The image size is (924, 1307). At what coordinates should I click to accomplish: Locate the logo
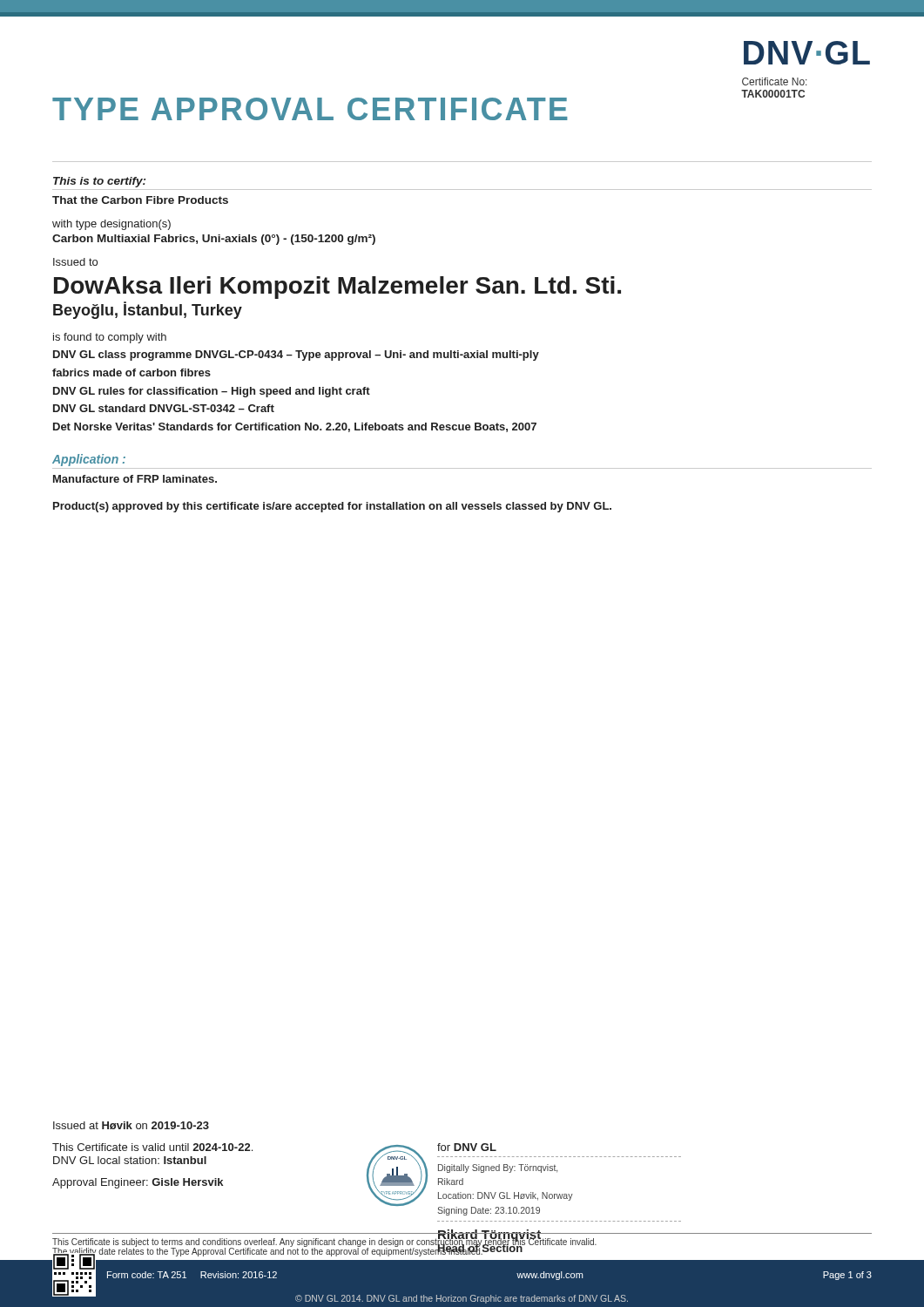807,68
